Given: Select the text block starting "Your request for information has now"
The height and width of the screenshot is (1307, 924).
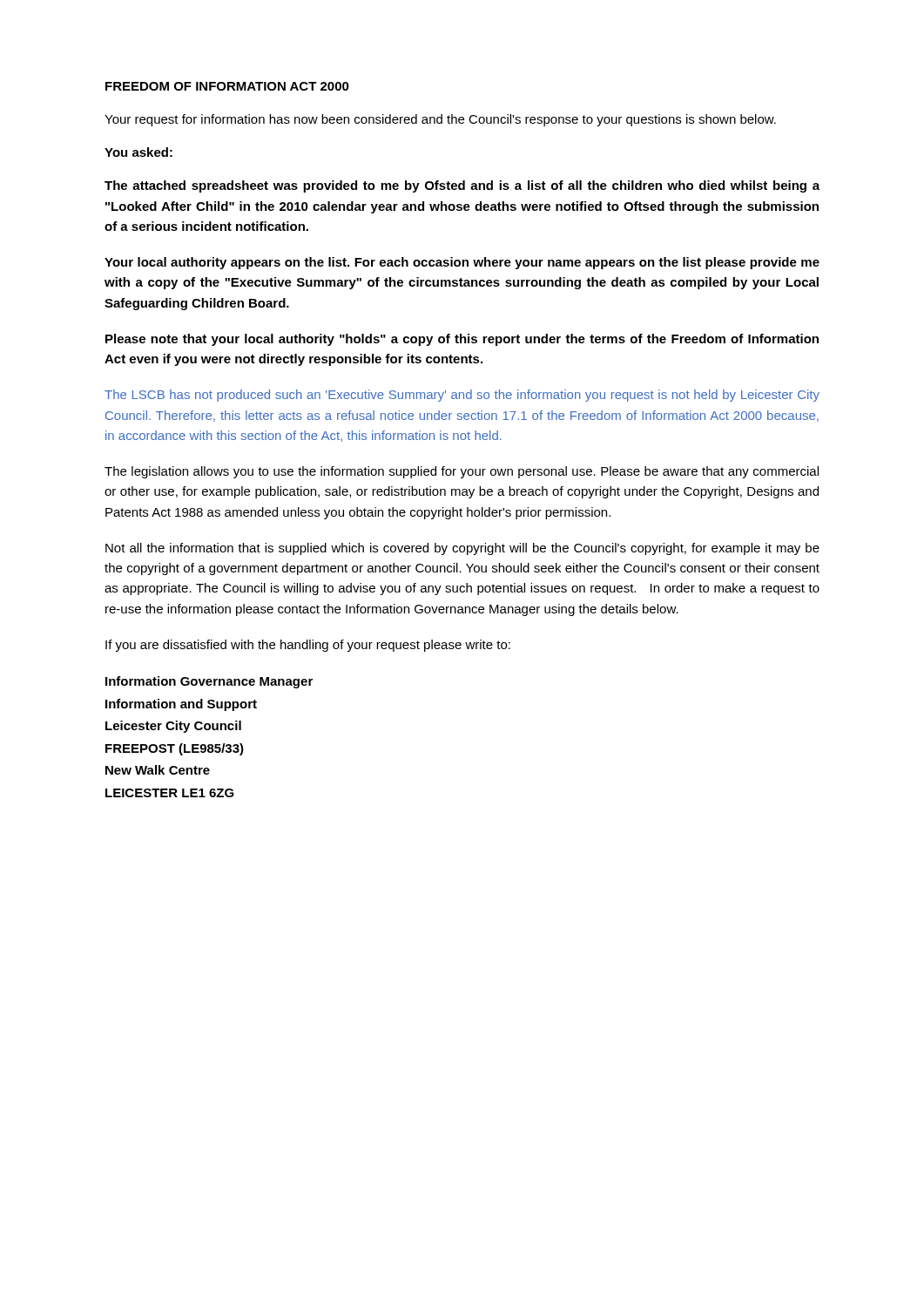Looking at the screenshot, I should coord(441,119).
